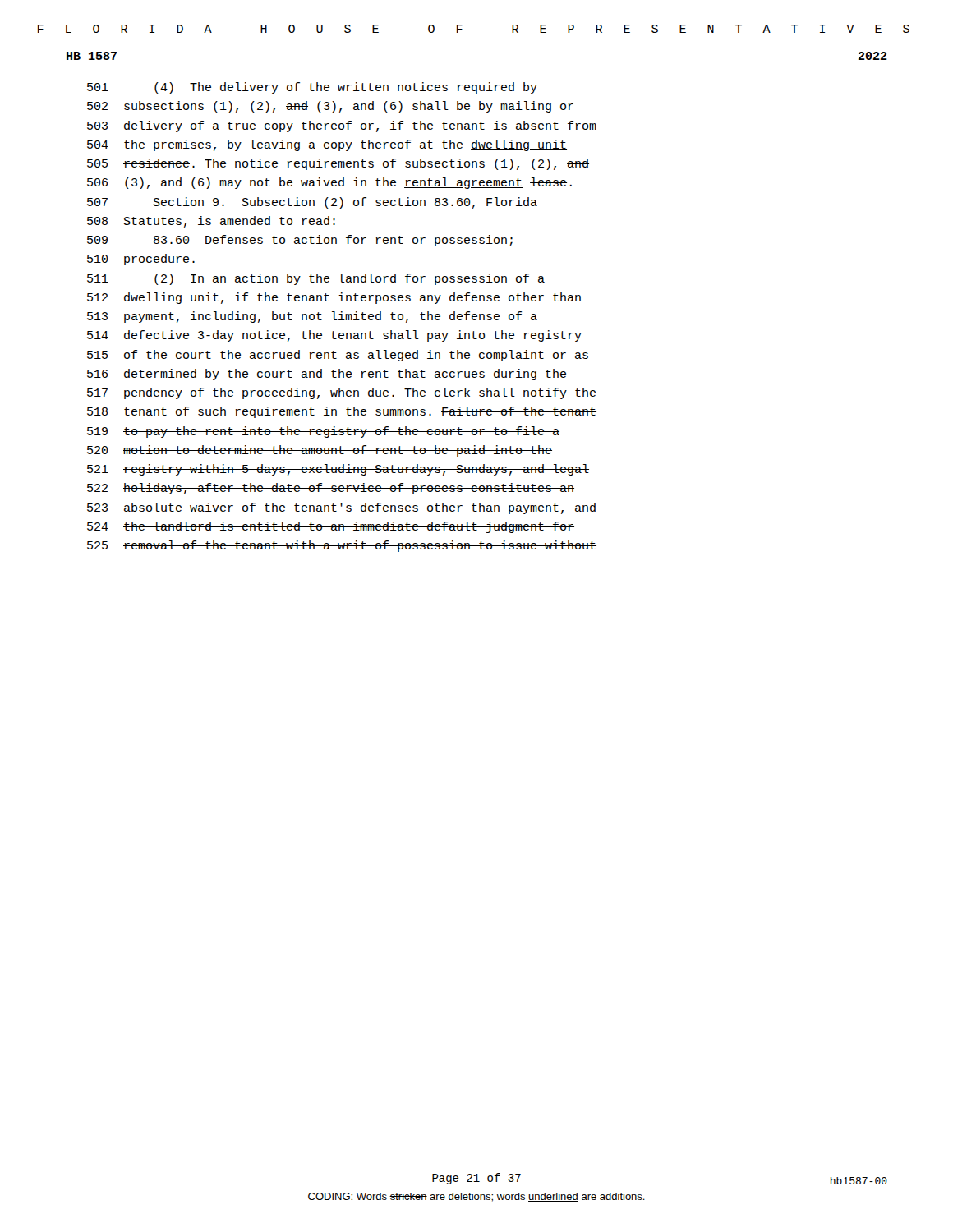Navigate to the passage starting "509 83.60 Defenses"
This screenshot has width=953, height=1232.
click(x=476, y=241)
